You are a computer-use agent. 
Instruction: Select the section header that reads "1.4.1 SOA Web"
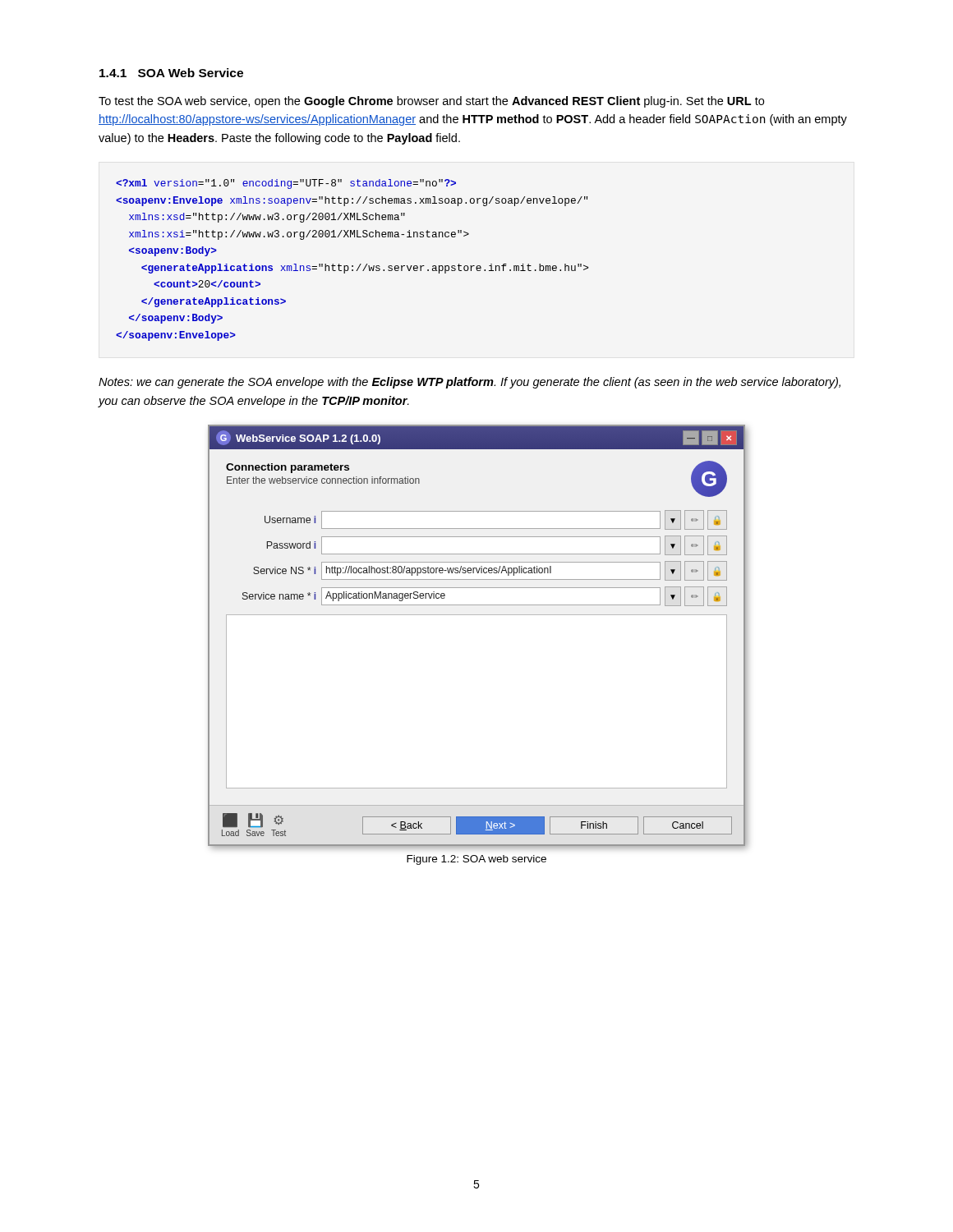pyautogui.click(x=171, y=73)
